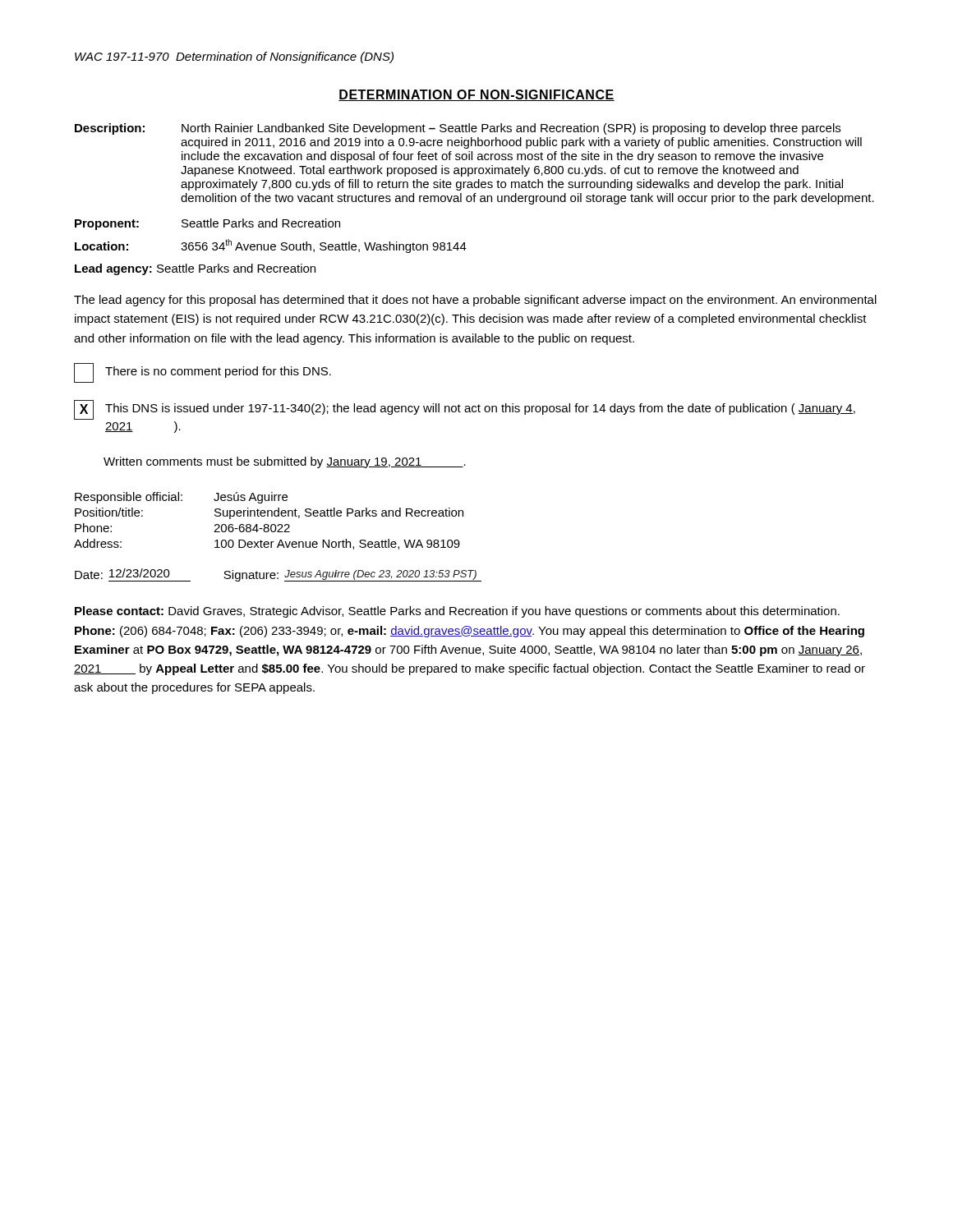953x1232 pixels.
Task: Click on the text block with the text "Proponent: Seattle Parks"
Action: pos(207,224)
